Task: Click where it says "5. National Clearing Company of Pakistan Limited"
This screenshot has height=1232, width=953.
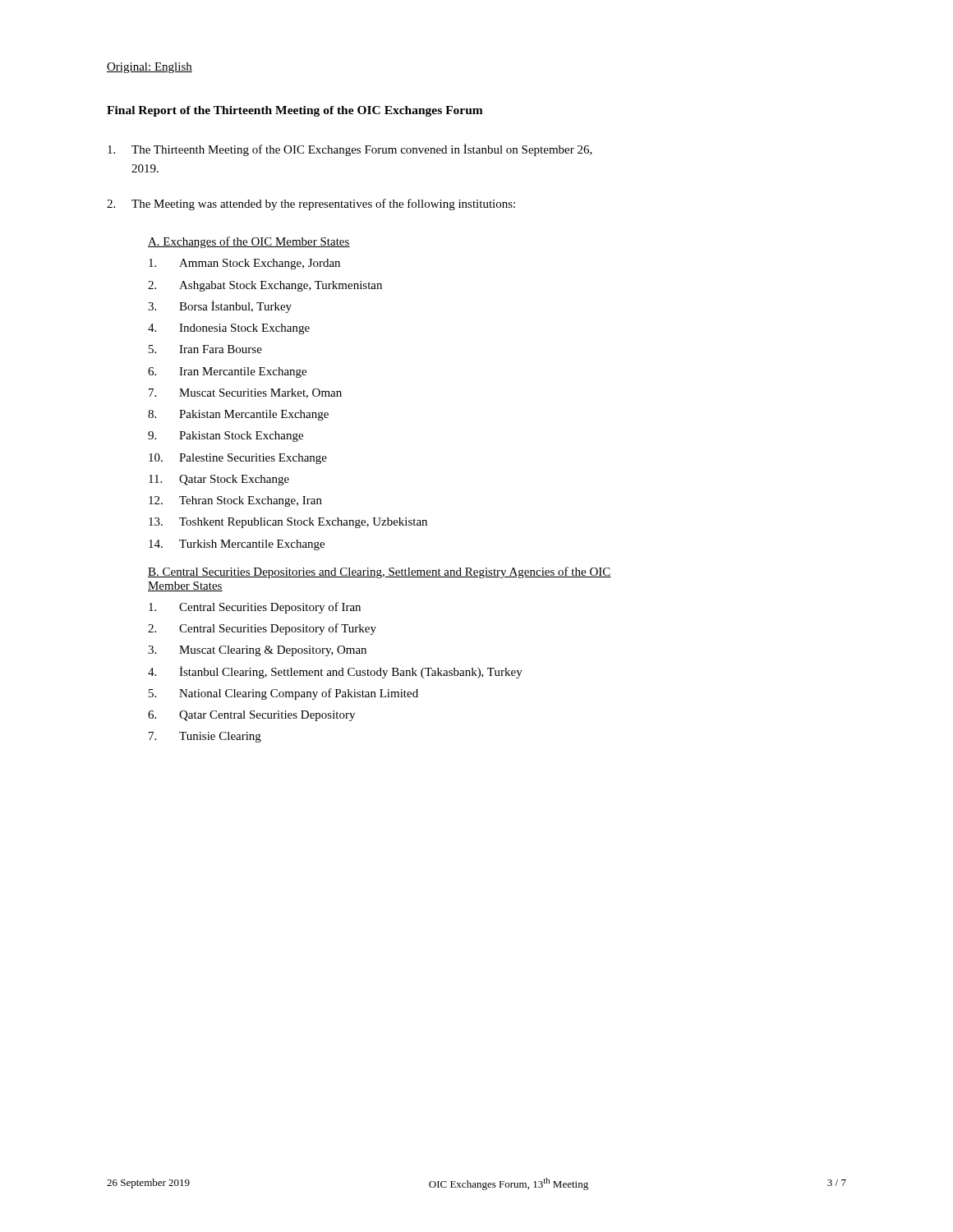Action: pyautogui.click(x=283, y=694)
